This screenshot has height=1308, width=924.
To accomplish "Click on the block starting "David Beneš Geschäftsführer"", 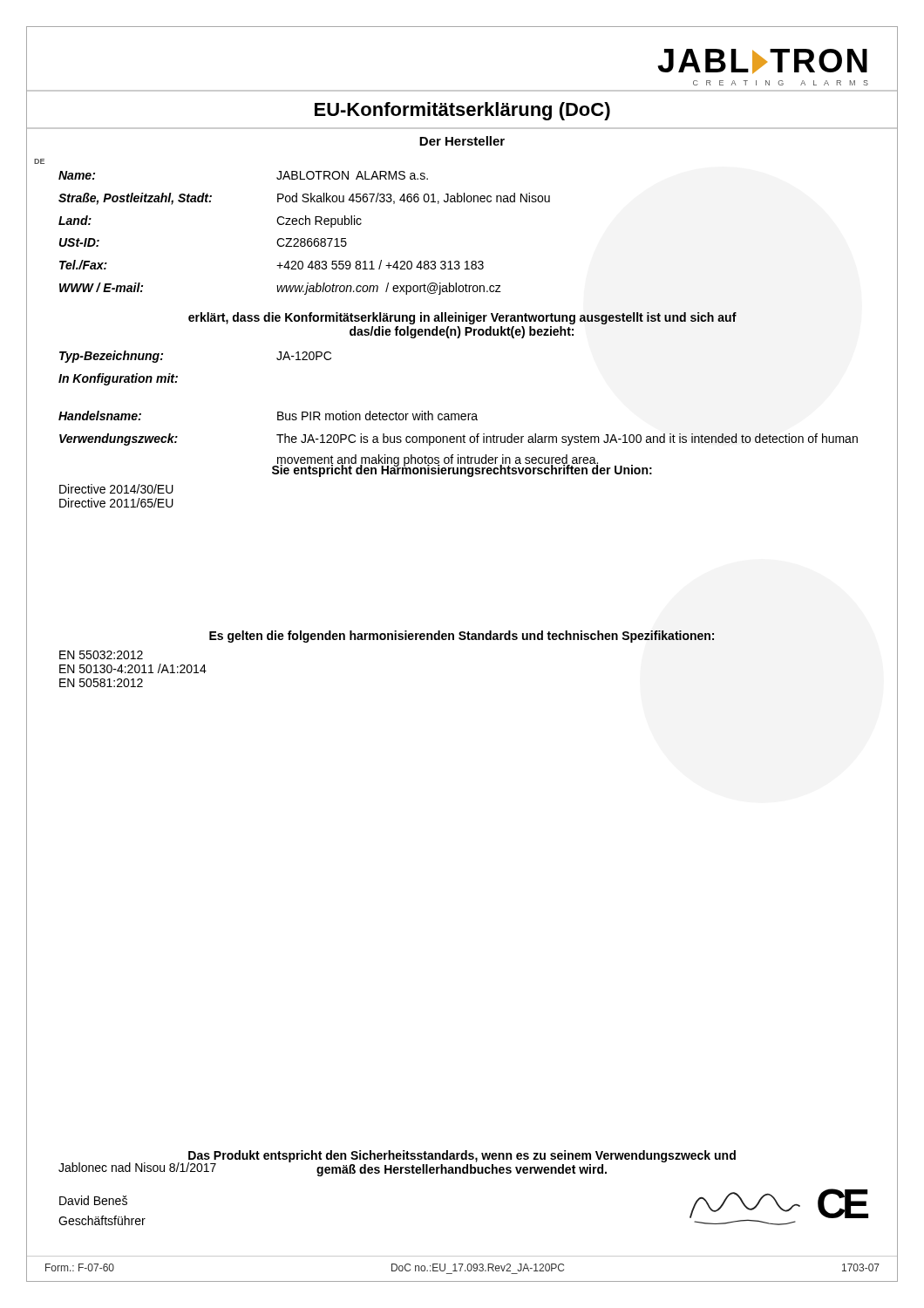I will 102,1211.
